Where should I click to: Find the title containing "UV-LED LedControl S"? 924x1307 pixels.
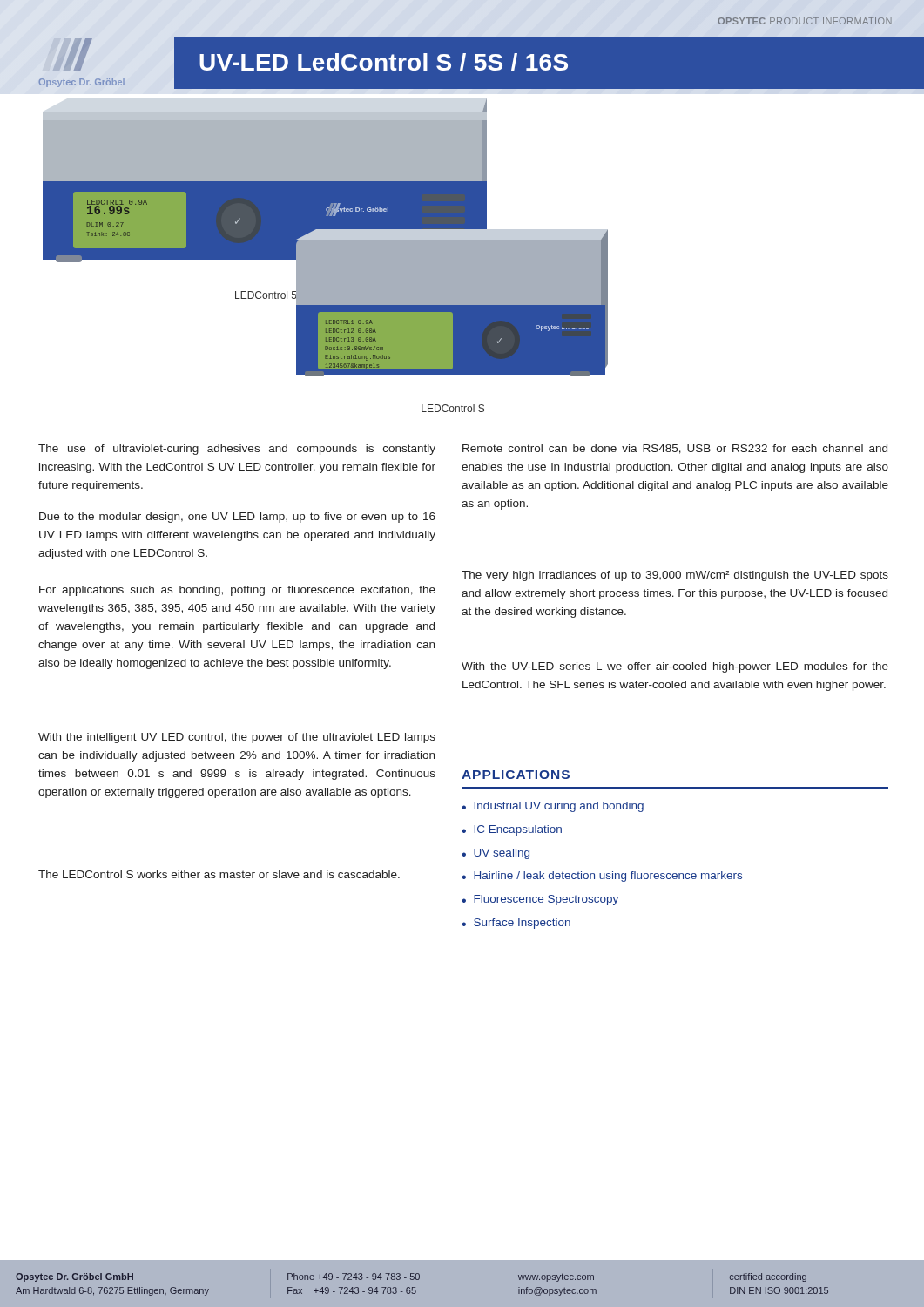[x=384, y=63]
